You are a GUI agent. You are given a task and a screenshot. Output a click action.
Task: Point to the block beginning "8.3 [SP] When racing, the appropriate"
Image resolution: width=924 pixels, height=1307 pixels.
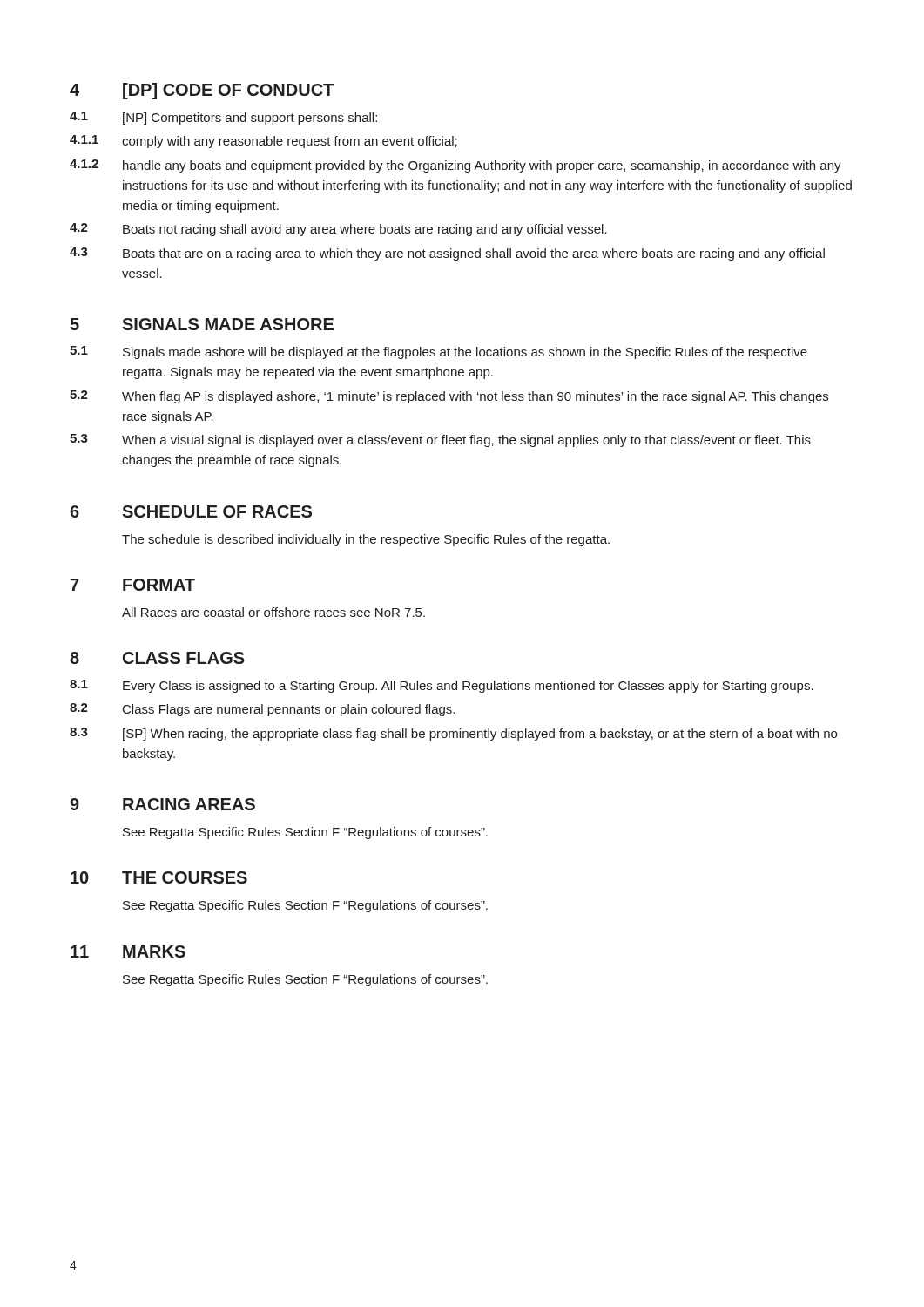[x=462, y=743]
